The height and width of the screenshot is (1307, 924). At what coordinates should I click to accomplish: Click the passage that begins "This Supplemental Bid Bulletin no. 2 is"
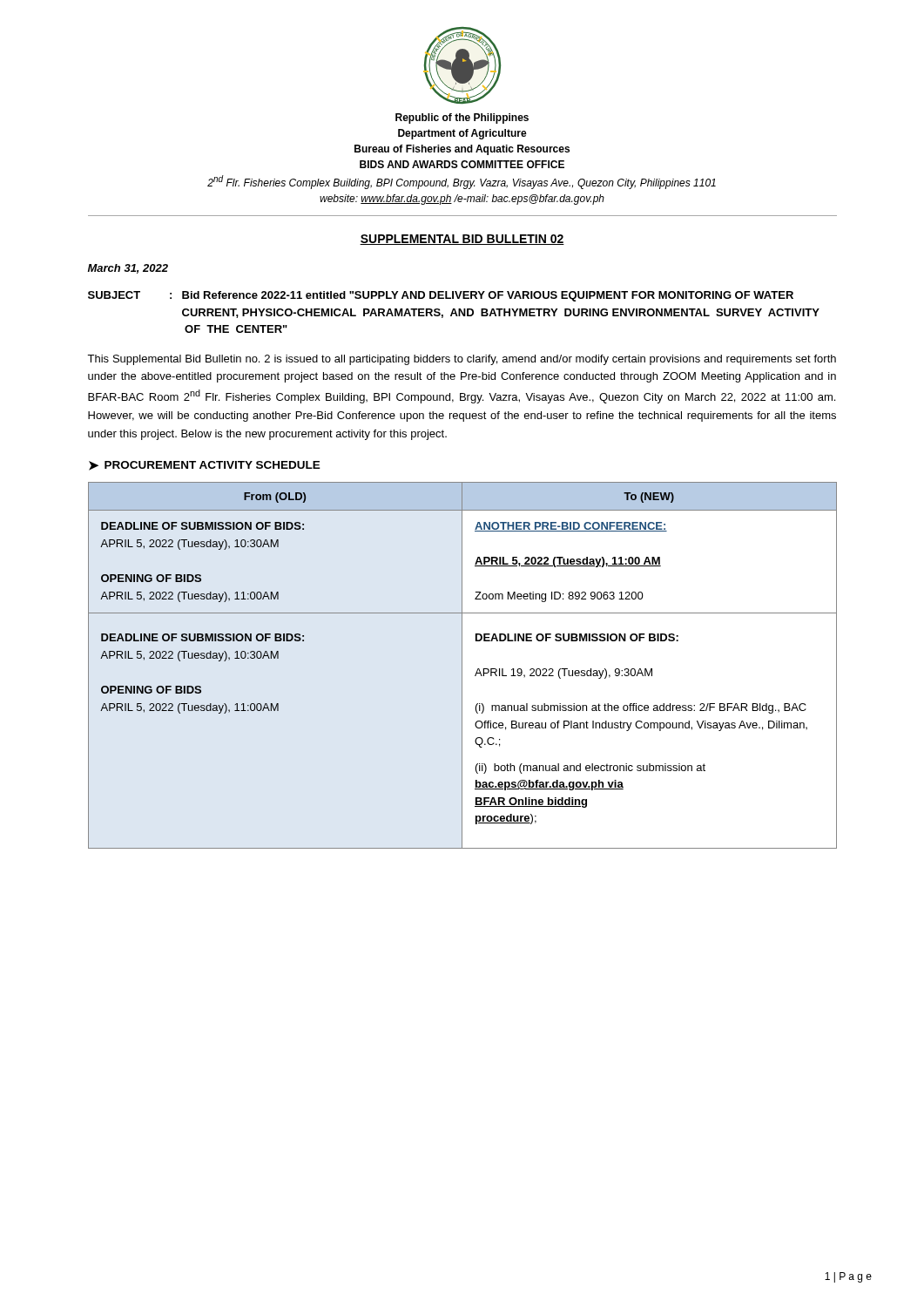(x=462, y=396)
